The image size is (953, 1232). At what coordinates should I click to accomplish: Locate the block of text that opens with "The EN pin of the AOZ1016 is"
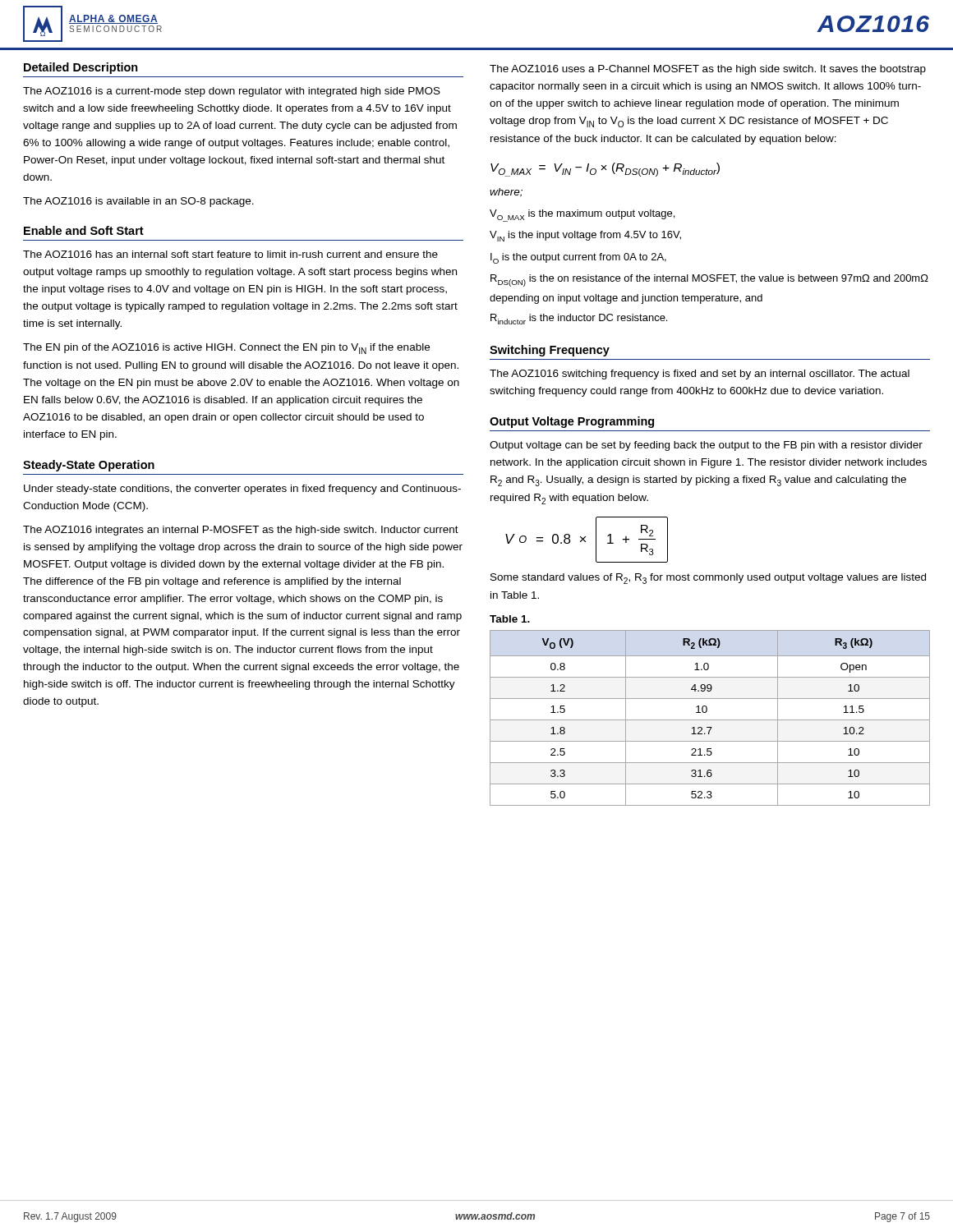(241, 391)
